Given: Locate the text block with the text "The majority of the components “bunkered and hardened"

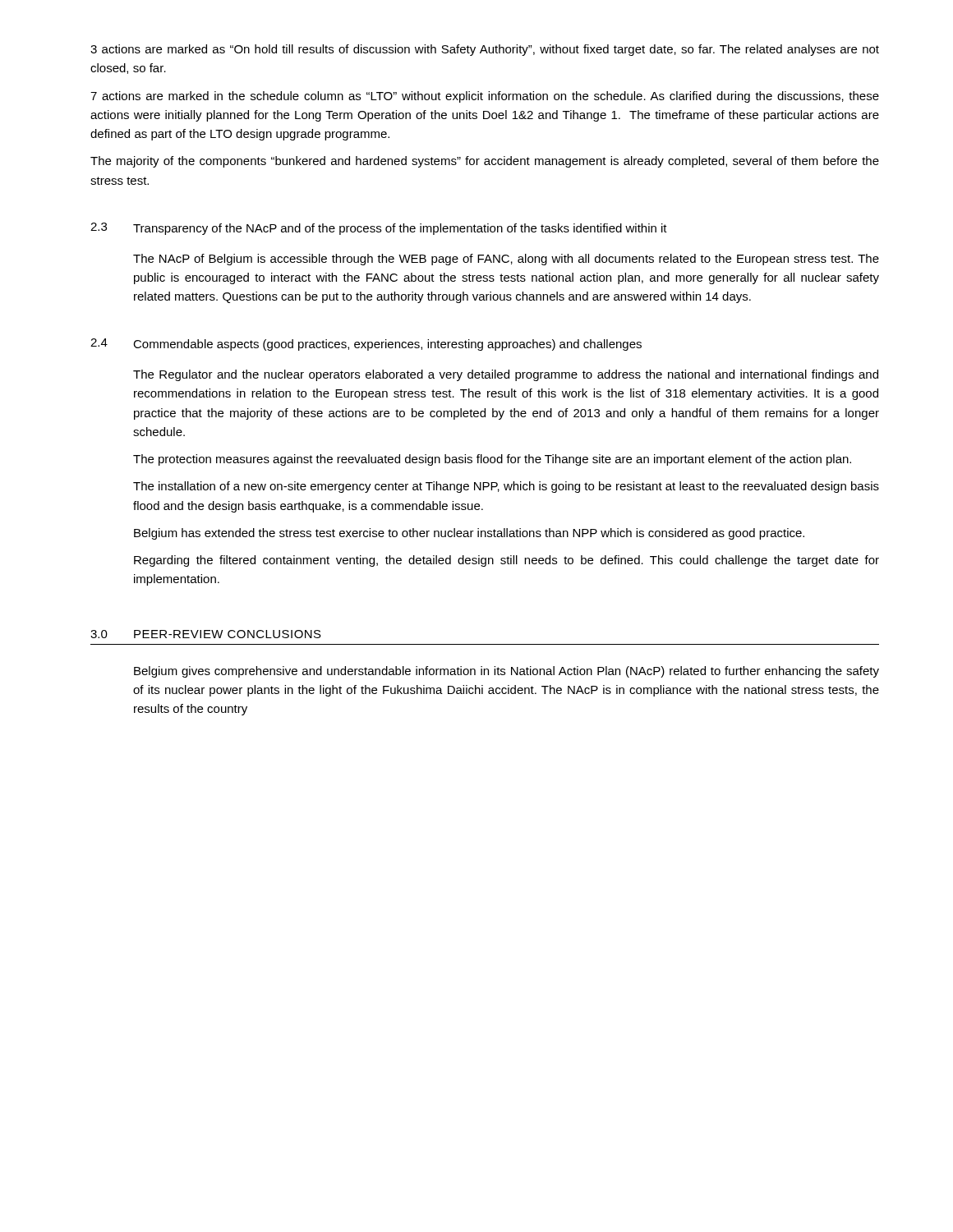Looking at the screenshot, I should [x=485, y=170].
